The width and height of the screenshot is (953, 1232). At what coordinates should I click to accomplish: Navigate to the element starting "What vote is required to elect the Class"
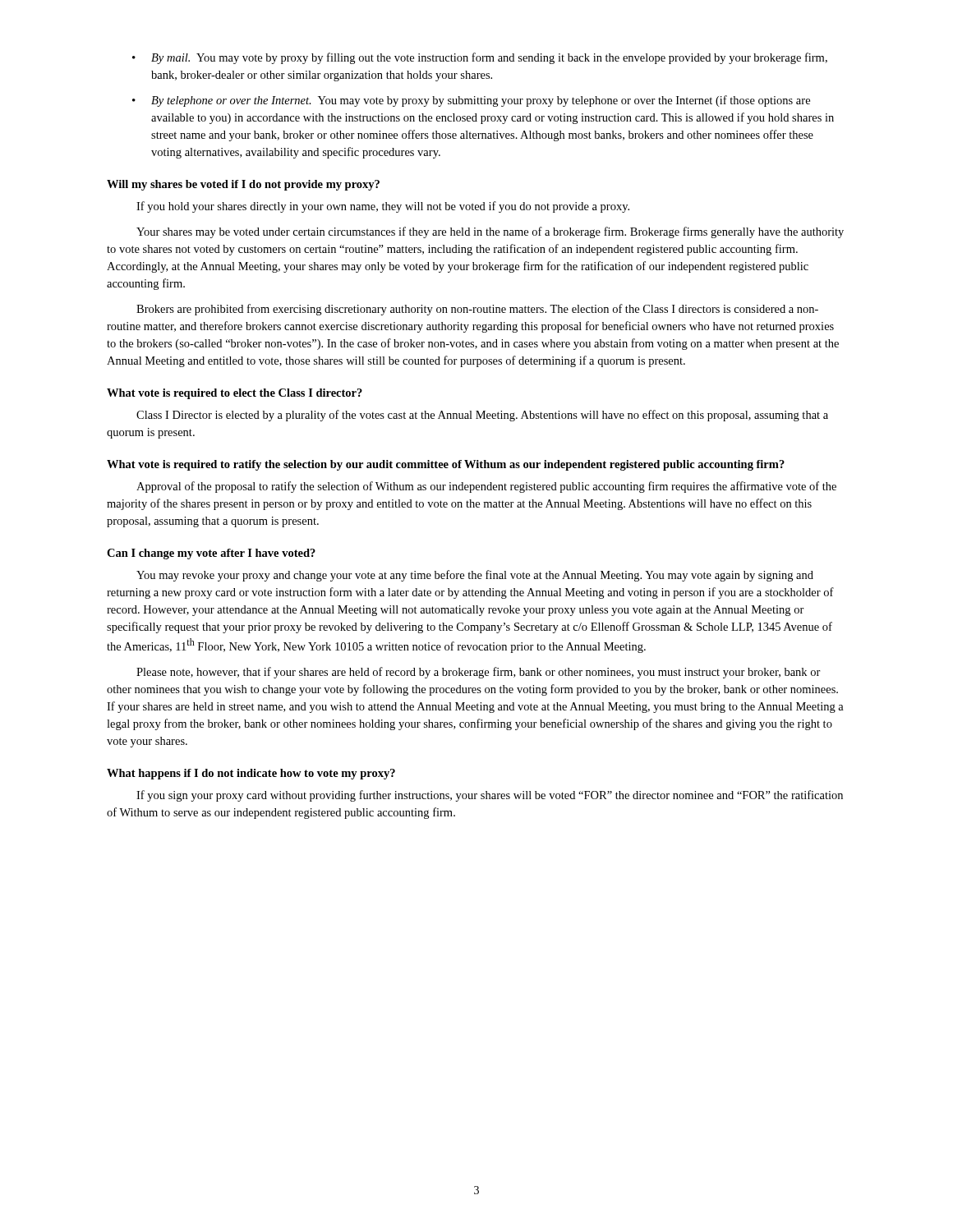(x=235, y=393)
